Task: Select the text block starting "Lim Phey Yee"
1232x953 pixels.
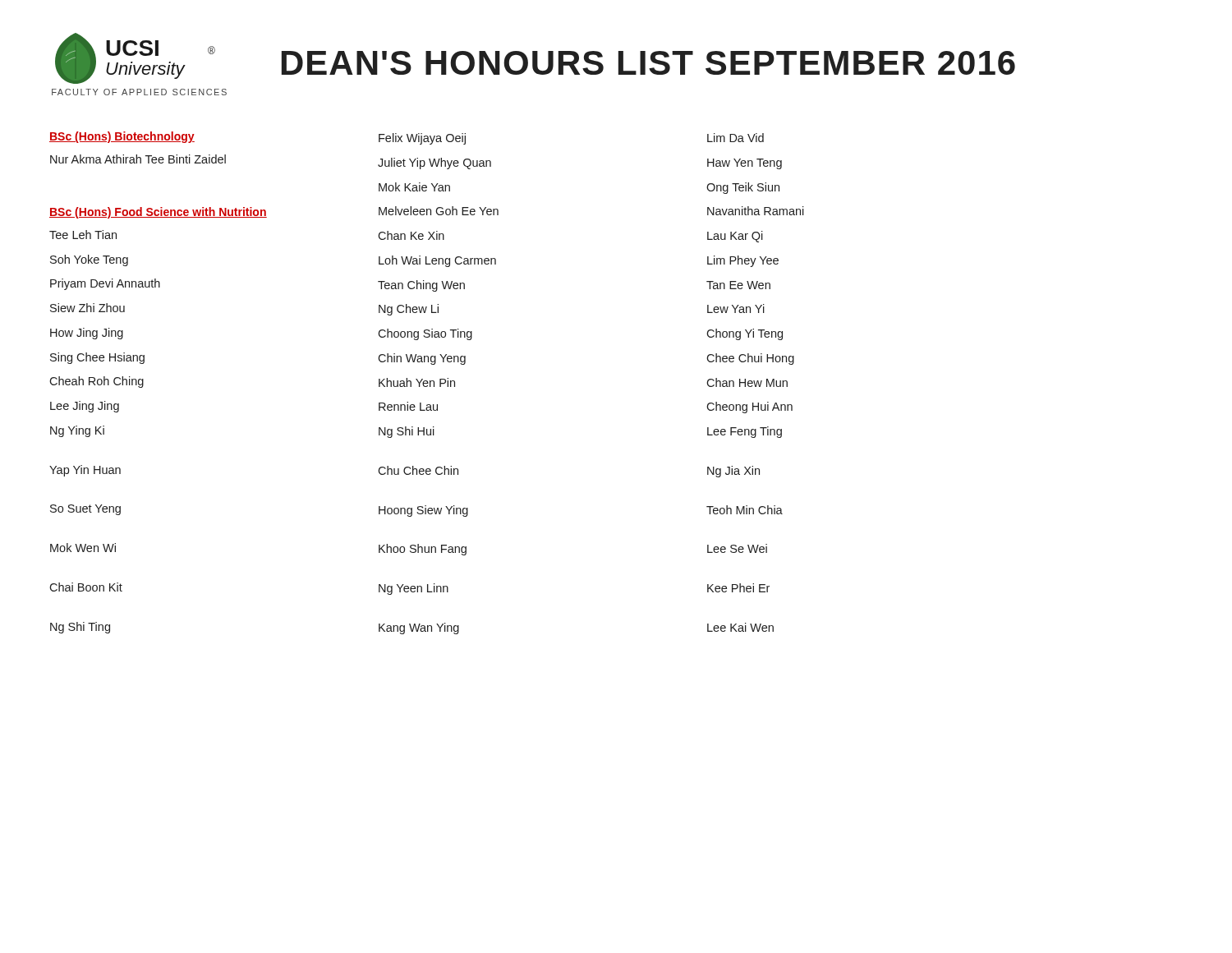Action: click(x=743, y=260)
